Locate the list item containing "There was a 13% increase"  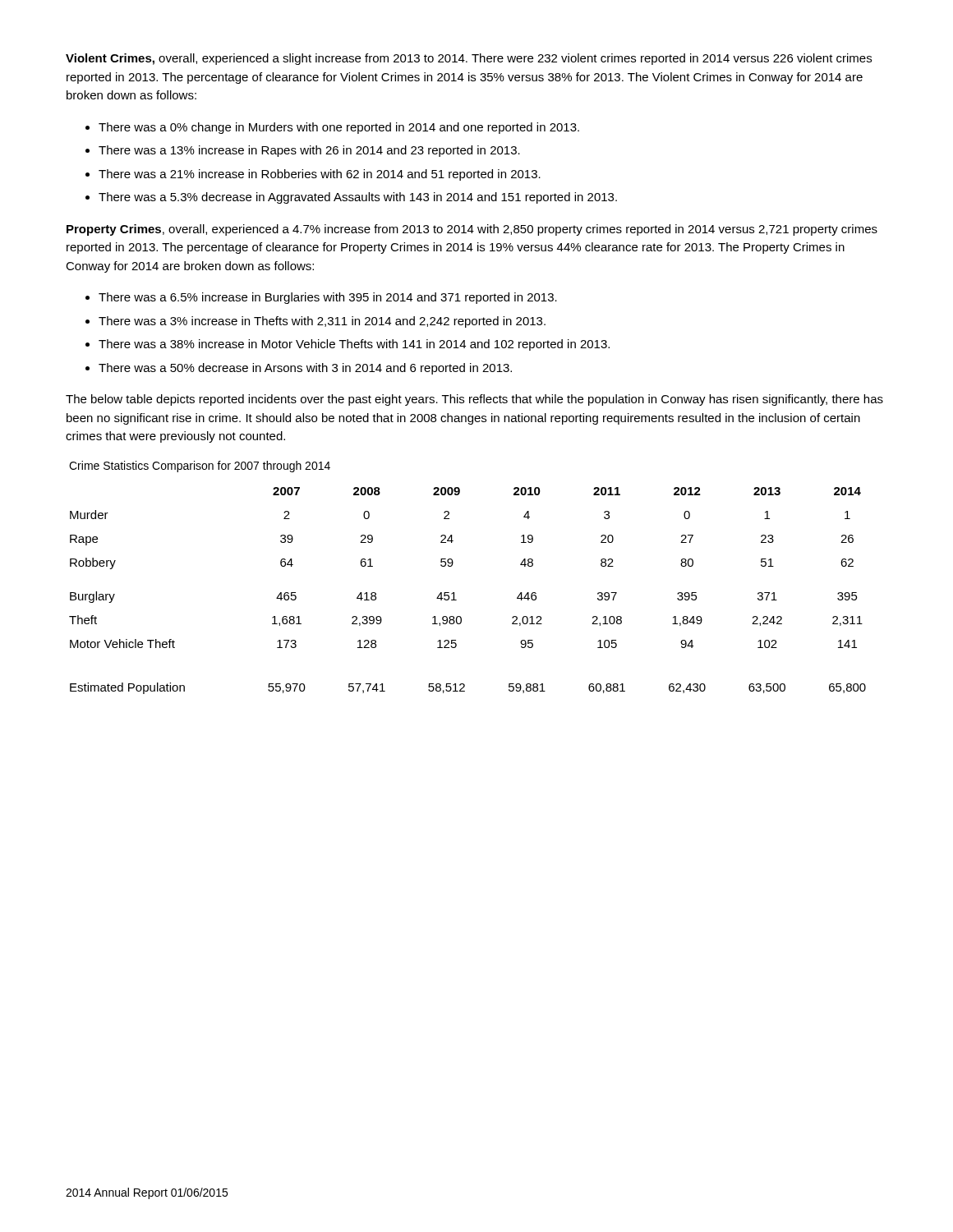[310, 150]
